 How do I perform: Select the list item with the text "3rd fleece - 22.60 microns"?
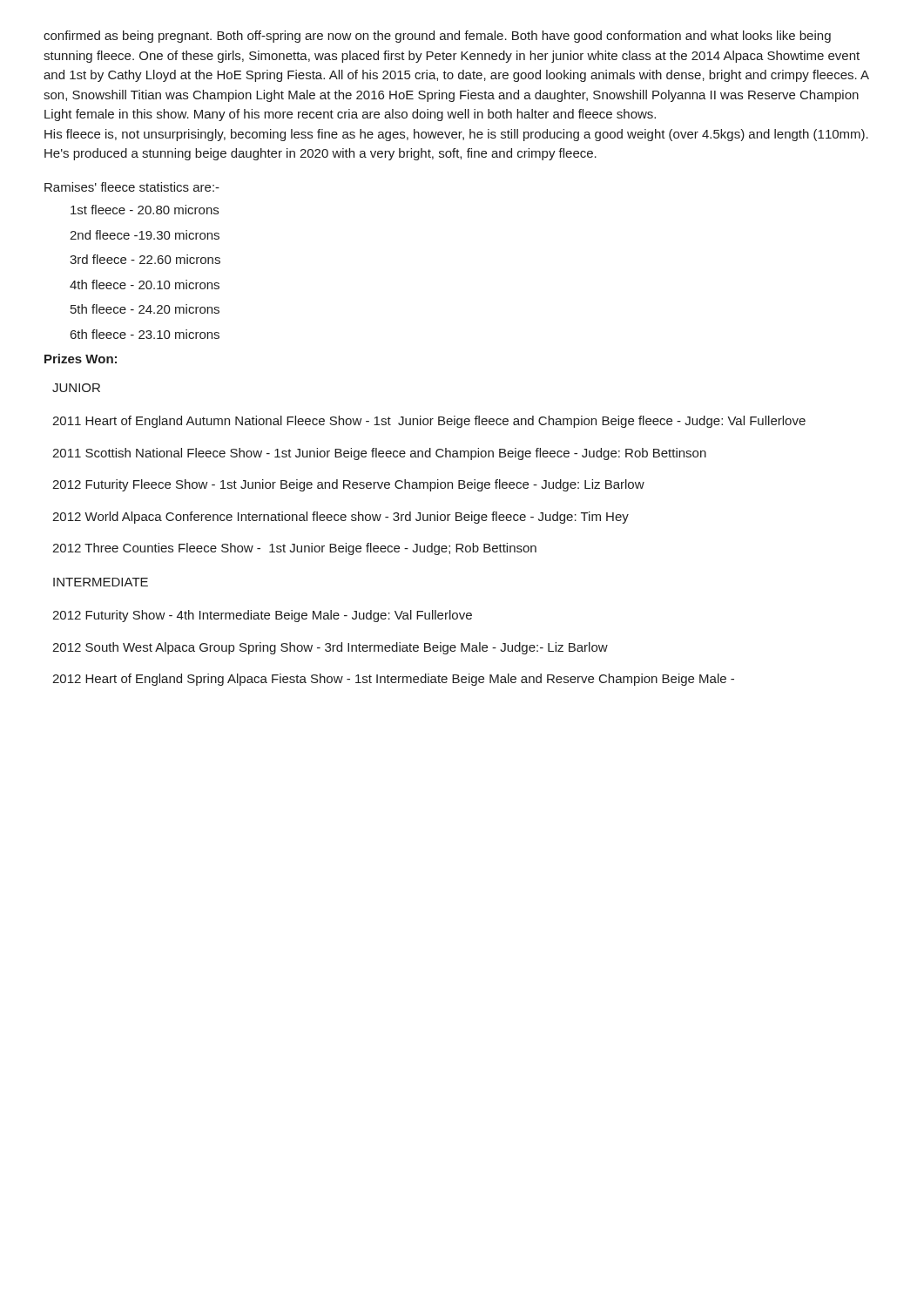[x=145, y=259]
